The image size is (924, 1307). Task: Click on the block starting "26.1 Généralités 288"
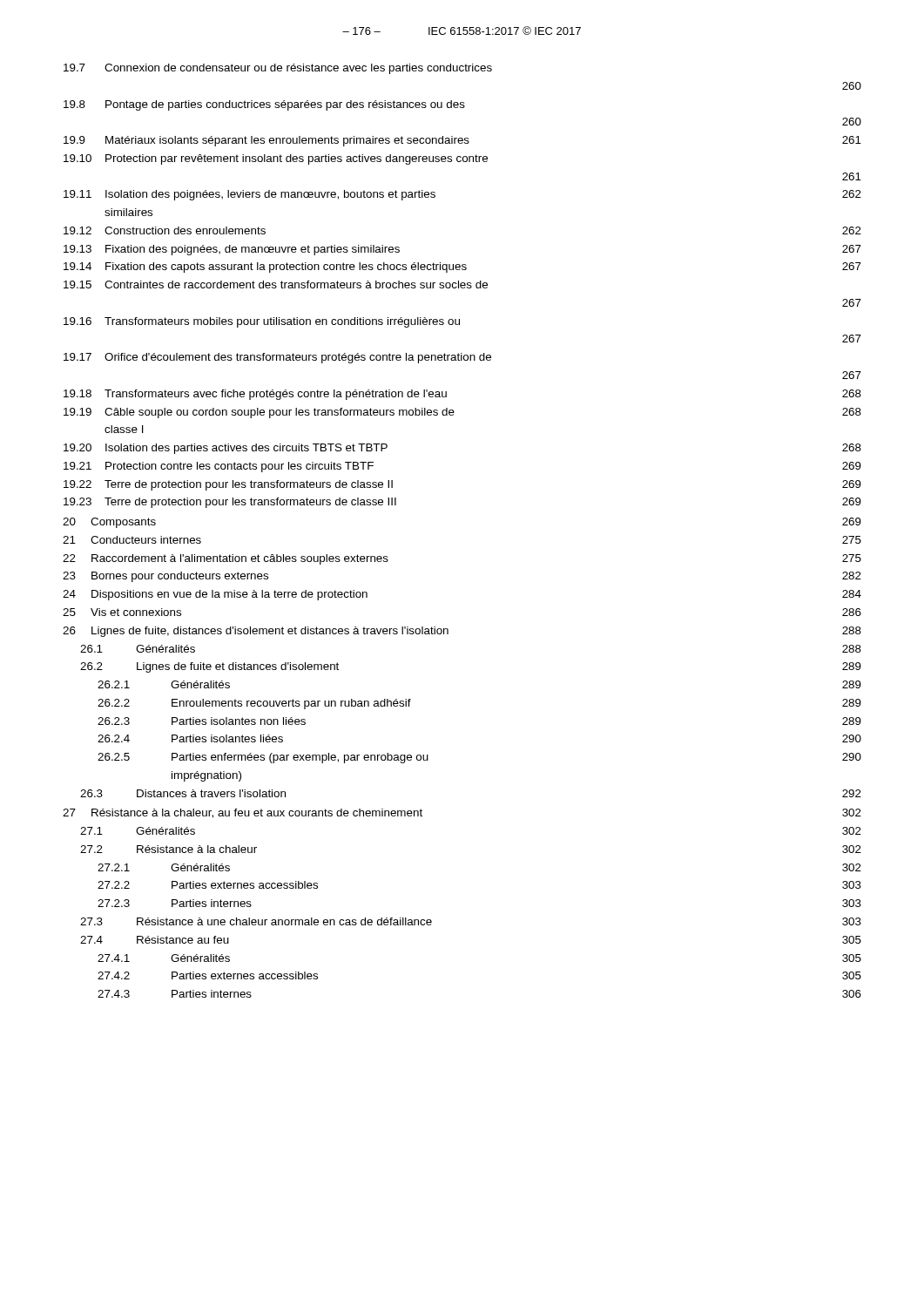tap(90, 648)
